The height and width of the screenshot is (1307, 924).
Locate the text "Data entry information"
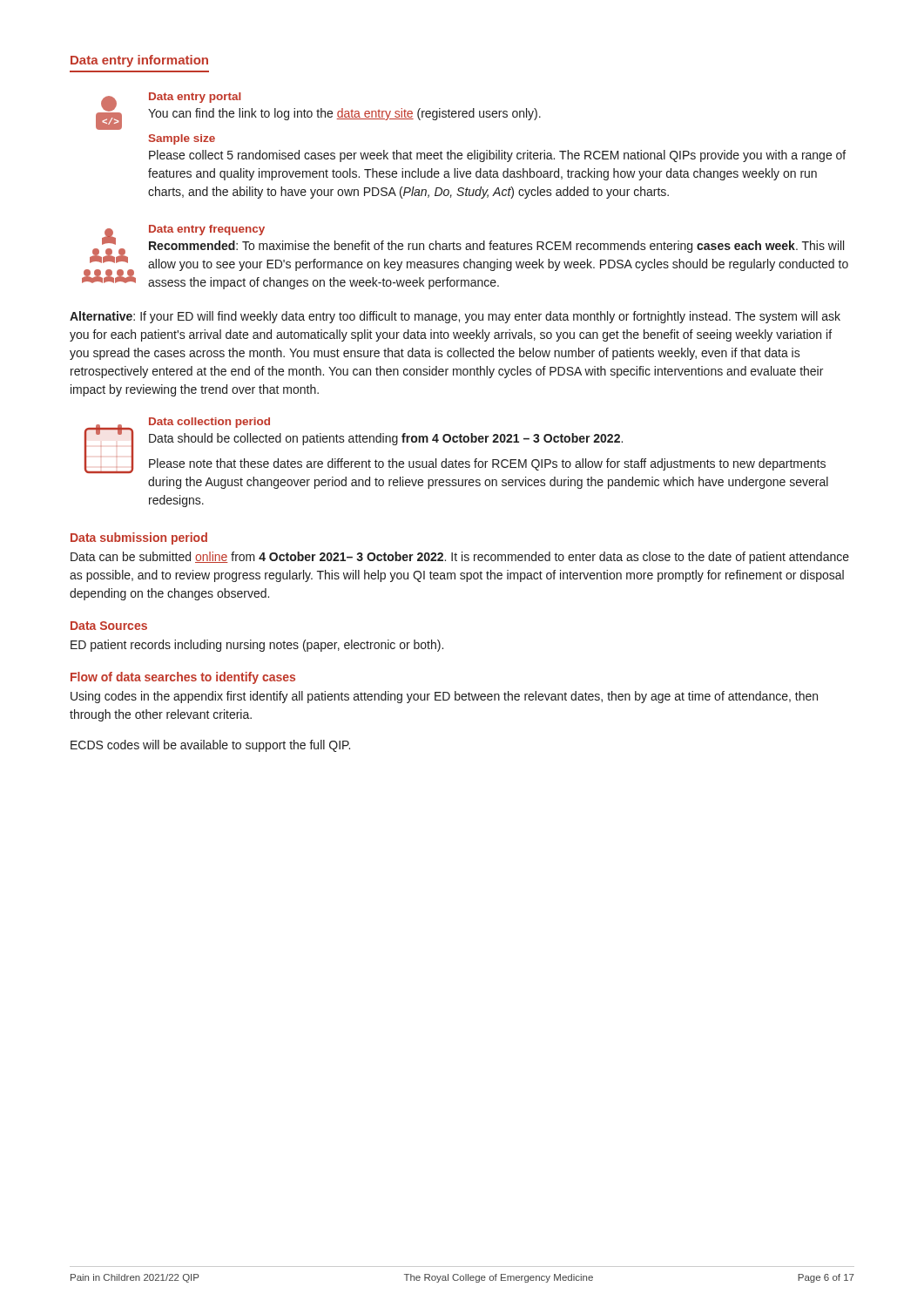pos(139,60)
